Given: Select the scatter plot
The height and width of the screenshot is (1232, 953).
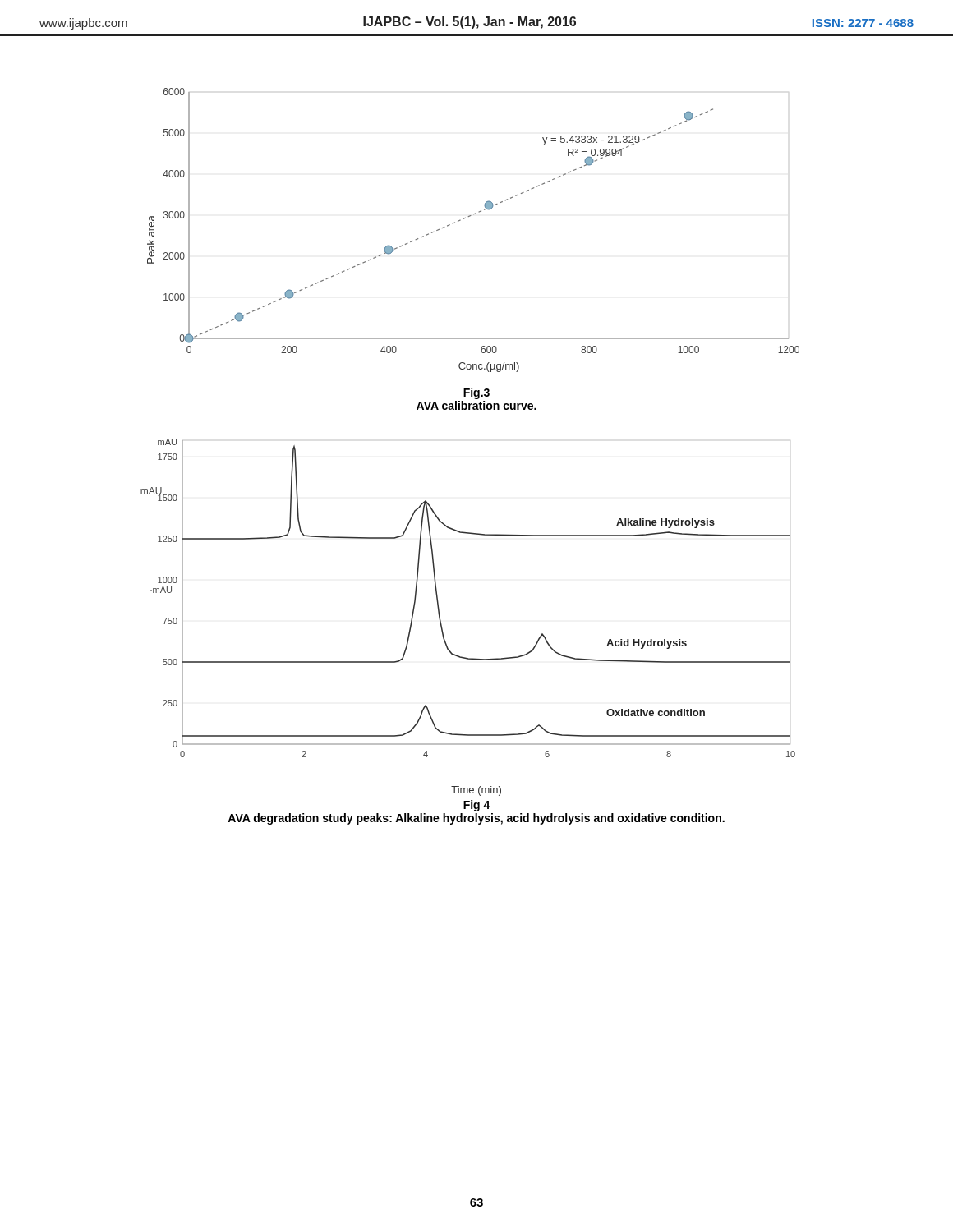Looking at the screenshot, I should [x=476, y=227].
